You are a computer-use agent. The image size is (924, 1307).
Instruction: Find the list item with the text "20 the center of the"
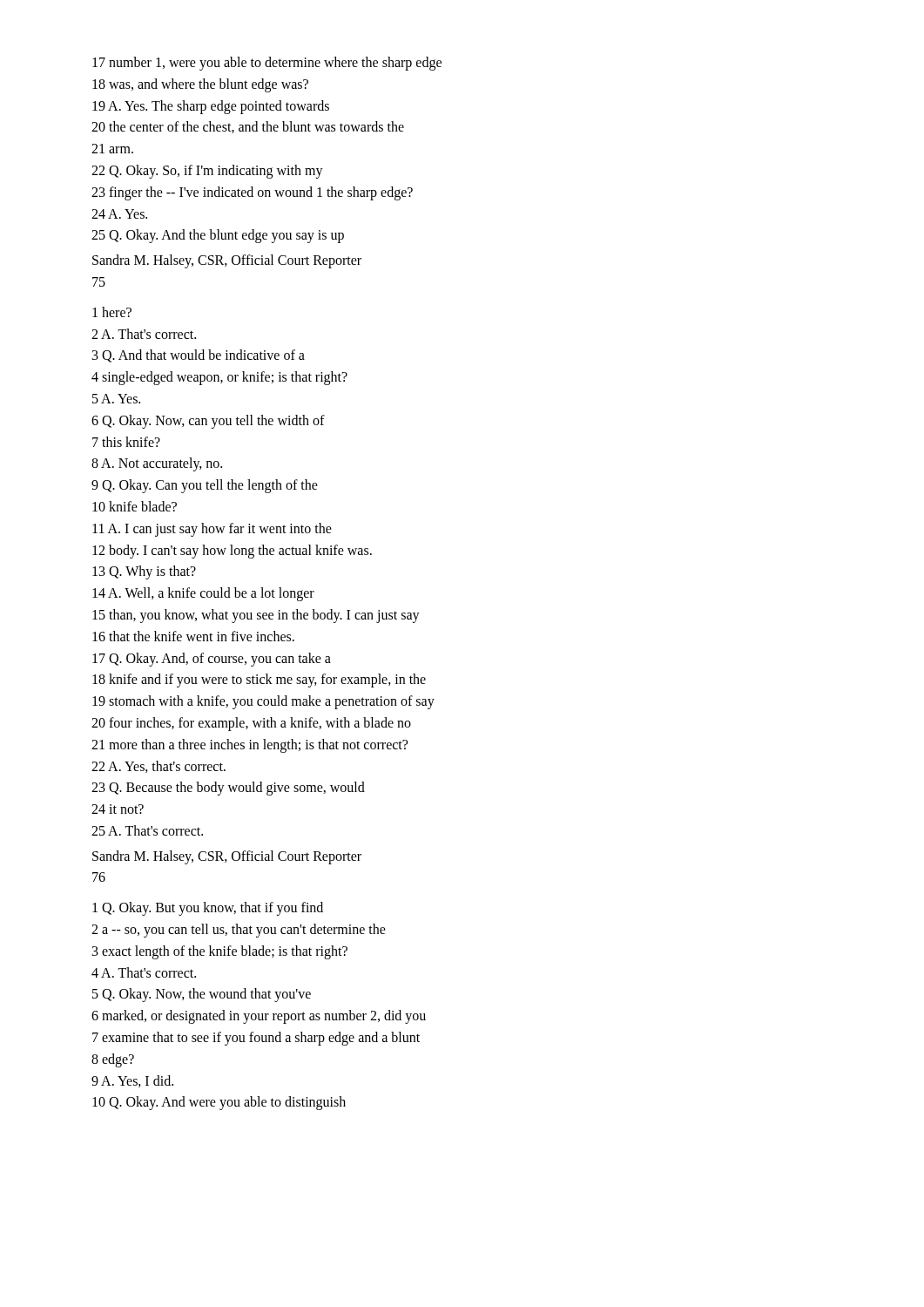pyautogui.click(x=248, y=127)
